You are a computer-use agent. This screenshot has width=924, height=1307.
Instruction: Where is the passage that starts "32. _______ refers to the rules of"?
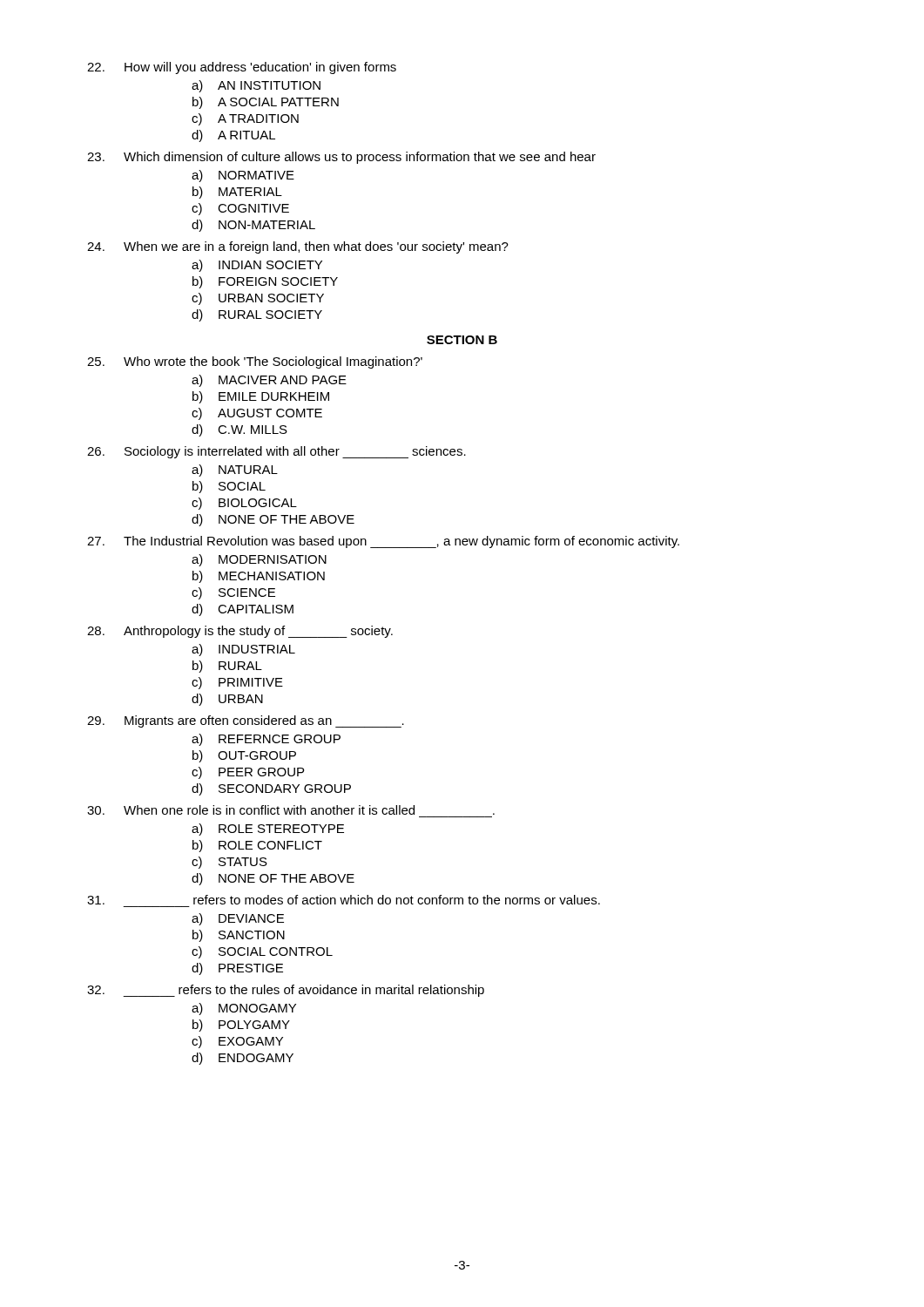click(x=286, y=991)
